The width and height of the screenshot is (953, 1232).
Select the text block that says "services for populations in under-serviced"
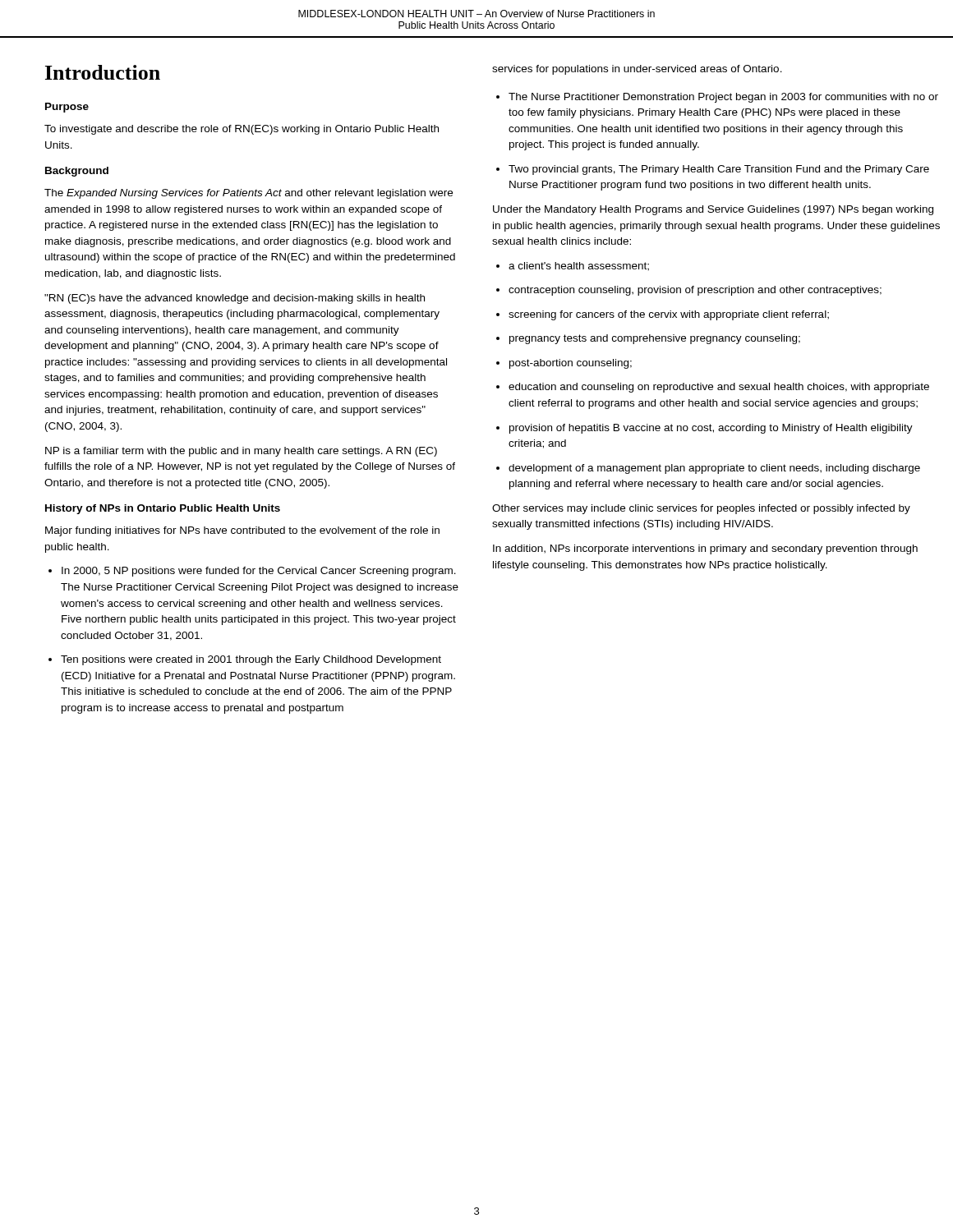pyautogui.click(x=717, y=69)
